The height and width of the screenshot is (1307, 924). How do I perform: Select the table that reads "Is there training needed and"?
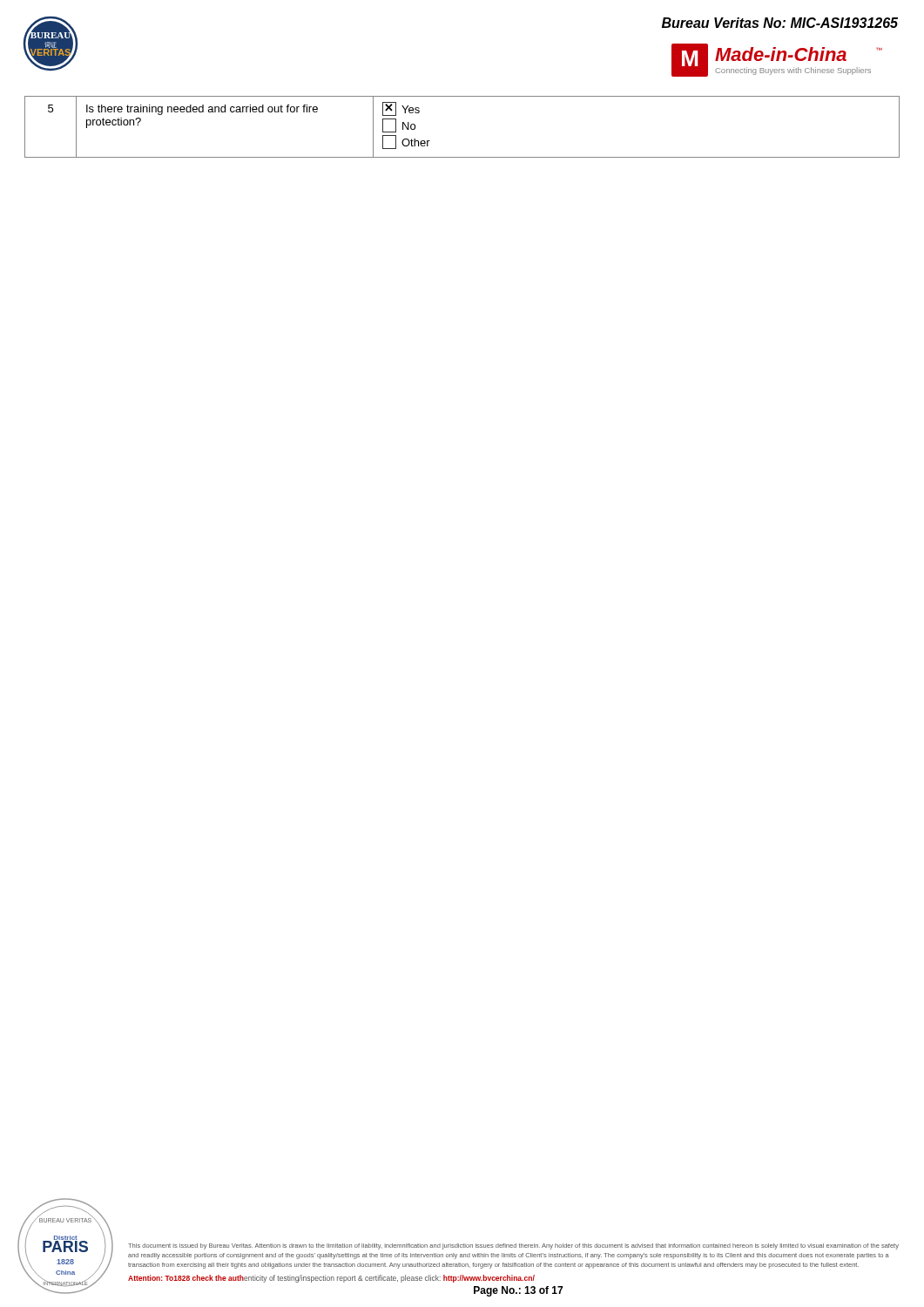[x=462, y=127]
